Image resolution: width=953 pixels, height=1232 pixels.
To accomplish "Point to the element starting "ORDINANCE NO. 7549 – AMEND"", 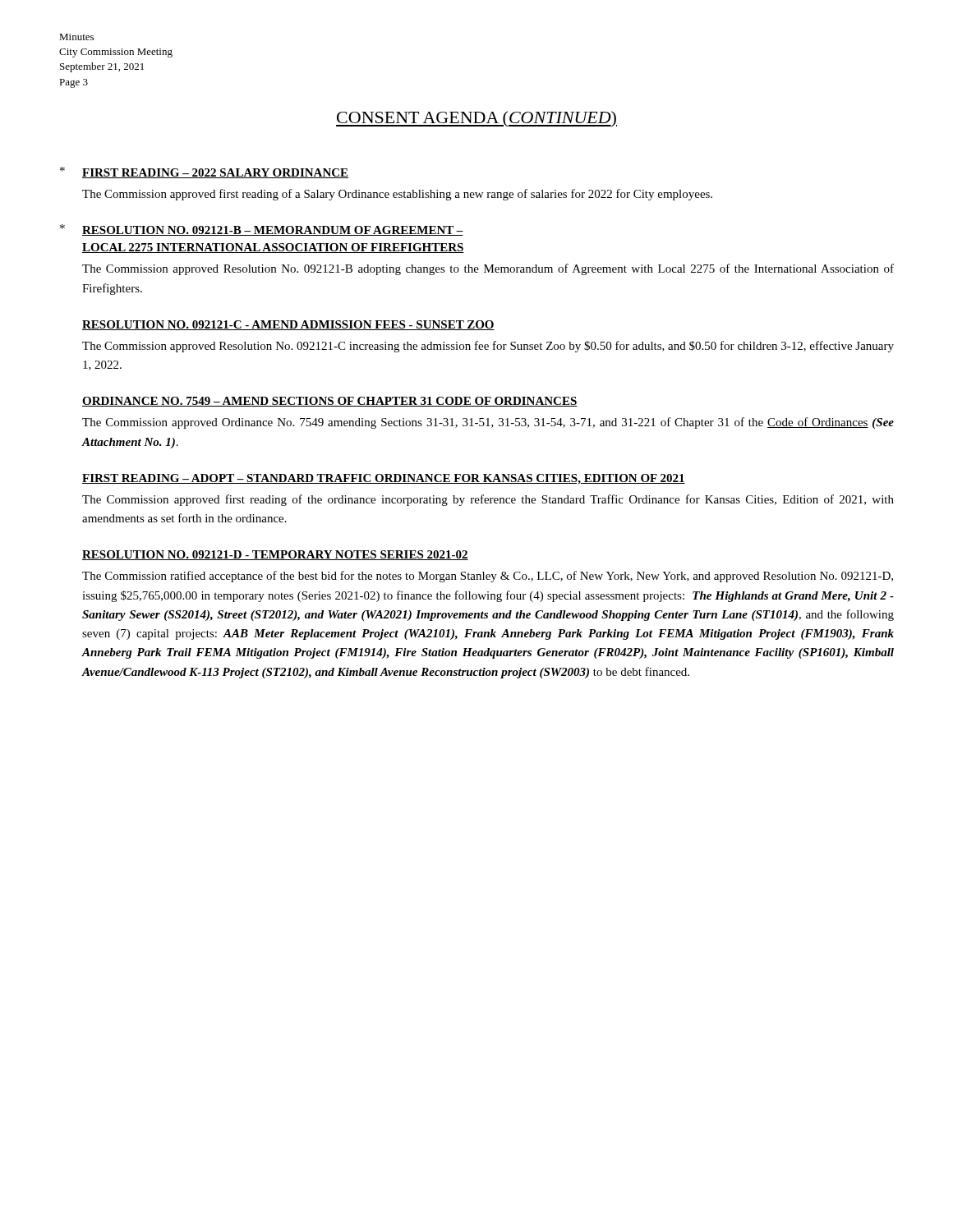I will click(x=488, y=422).
